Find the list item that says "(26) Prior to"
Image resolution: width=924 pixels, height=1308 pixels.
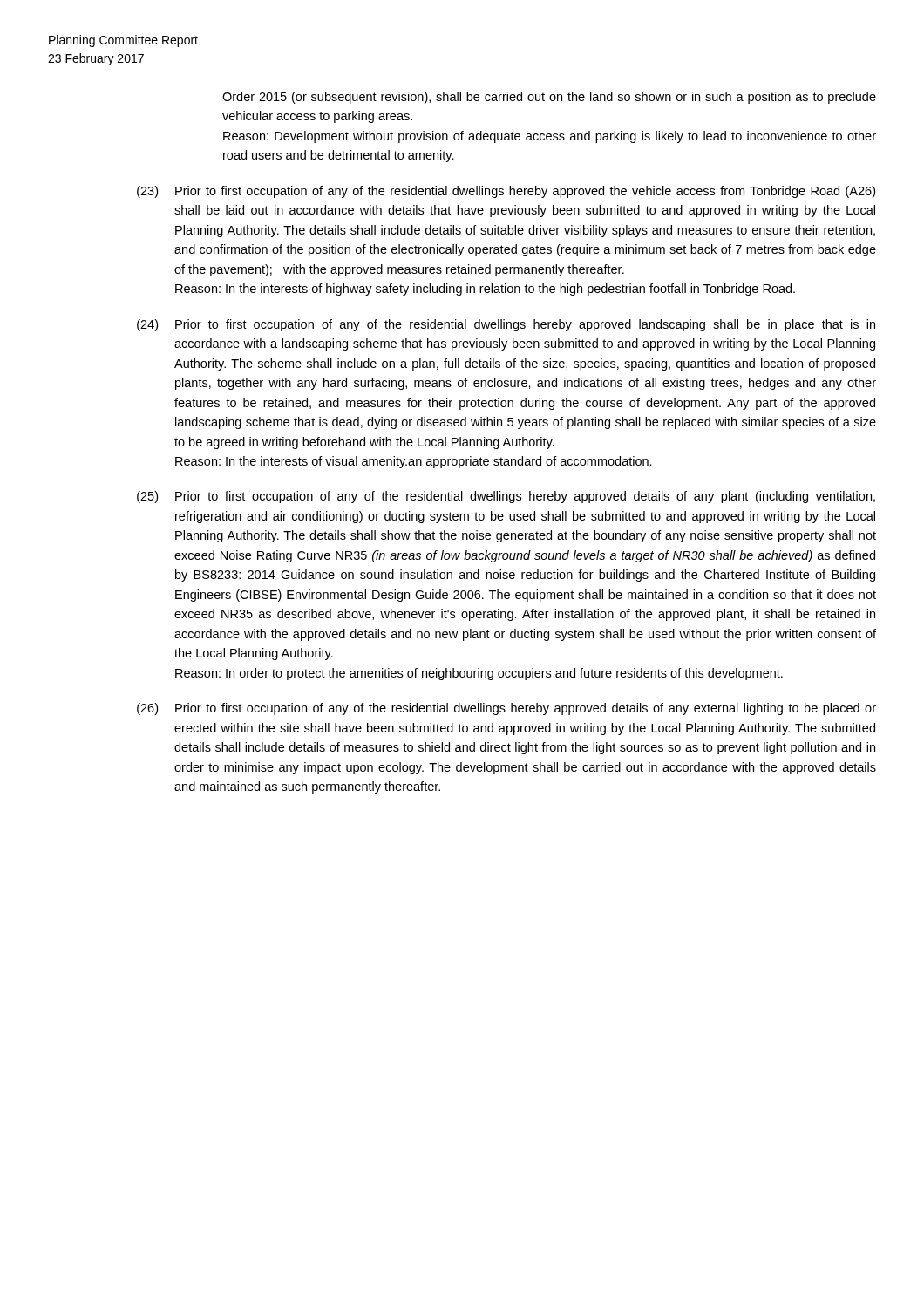coord(462,748)
